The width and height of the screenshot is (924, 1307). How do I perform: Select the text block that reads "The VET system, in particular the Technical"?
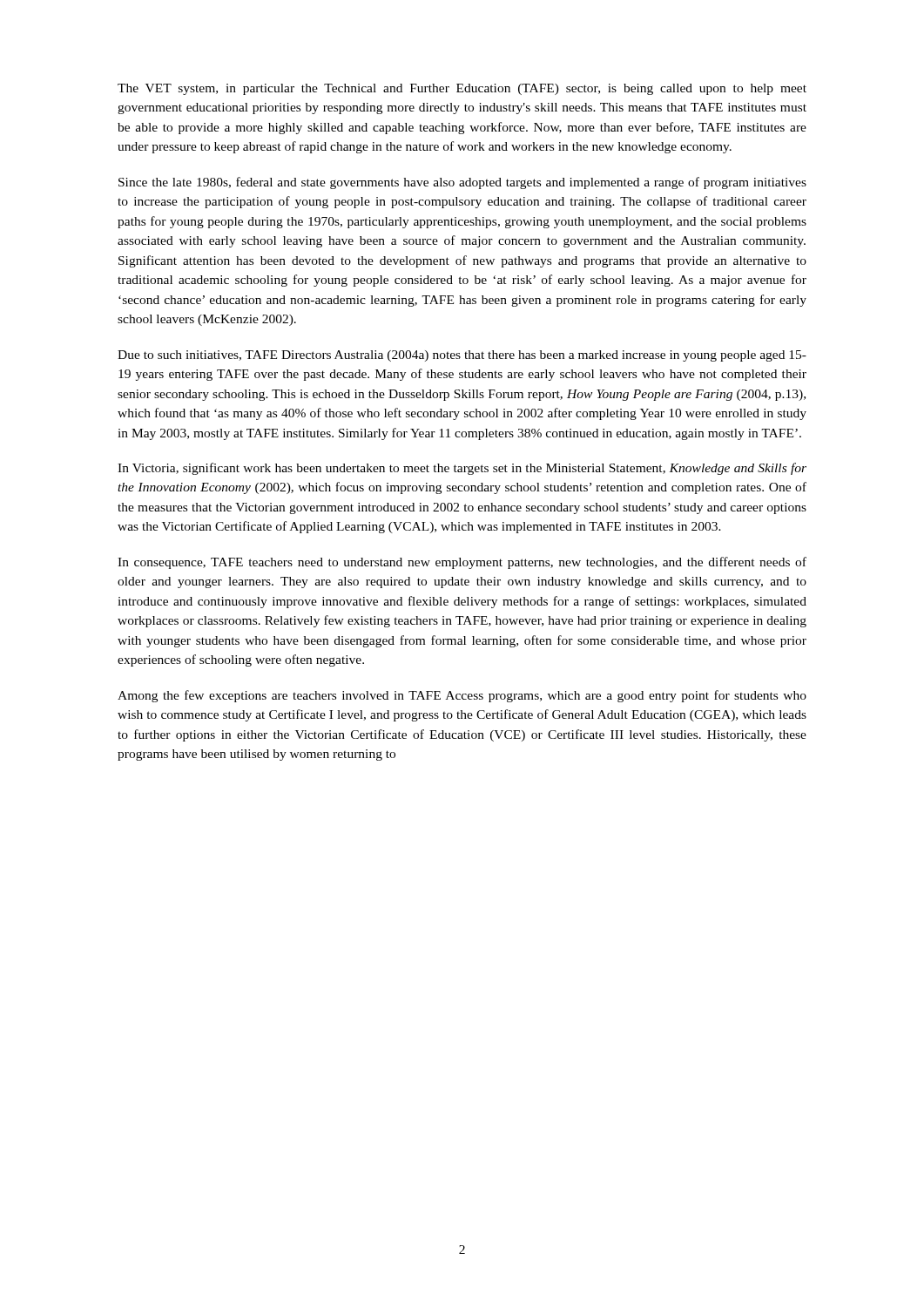pyautogui.click(x=462, y=117)
